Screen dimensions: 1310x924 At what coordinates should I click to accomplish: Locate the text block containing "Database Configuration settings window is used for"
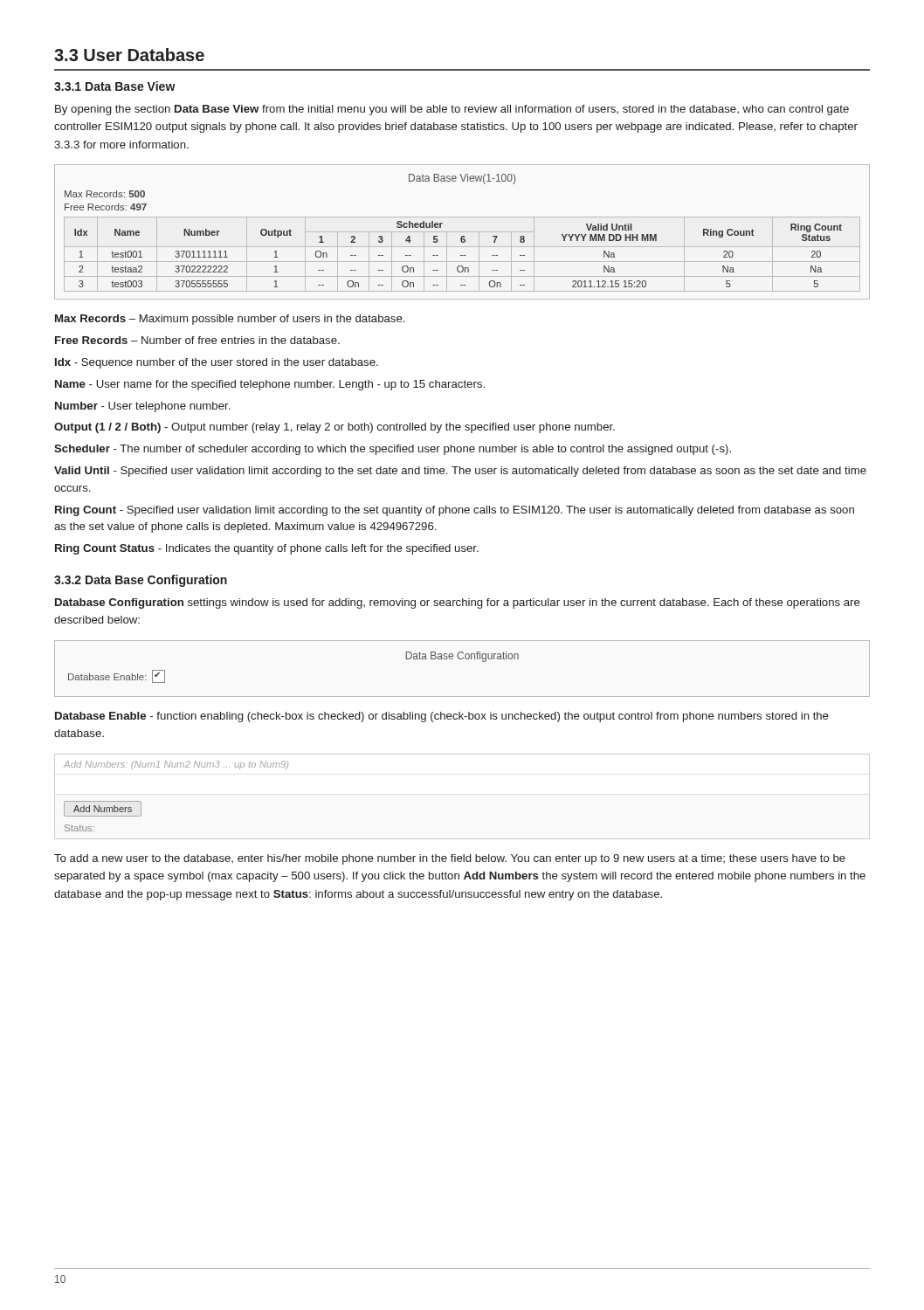click(457, 611)
